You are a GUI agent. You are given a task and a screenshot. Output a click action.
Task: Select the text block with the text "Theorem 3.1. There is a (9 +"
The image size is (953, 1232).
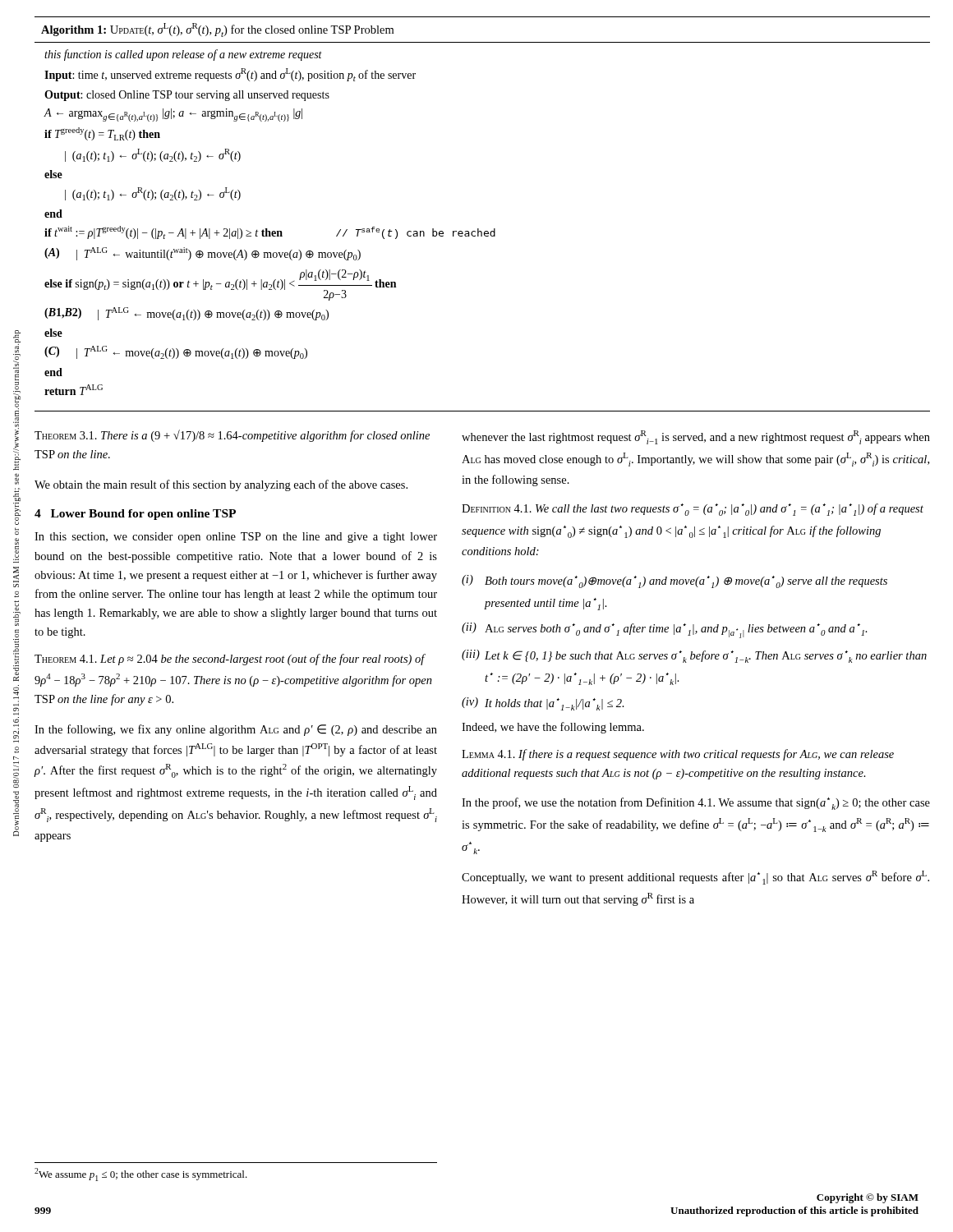(x=232, y=445)
